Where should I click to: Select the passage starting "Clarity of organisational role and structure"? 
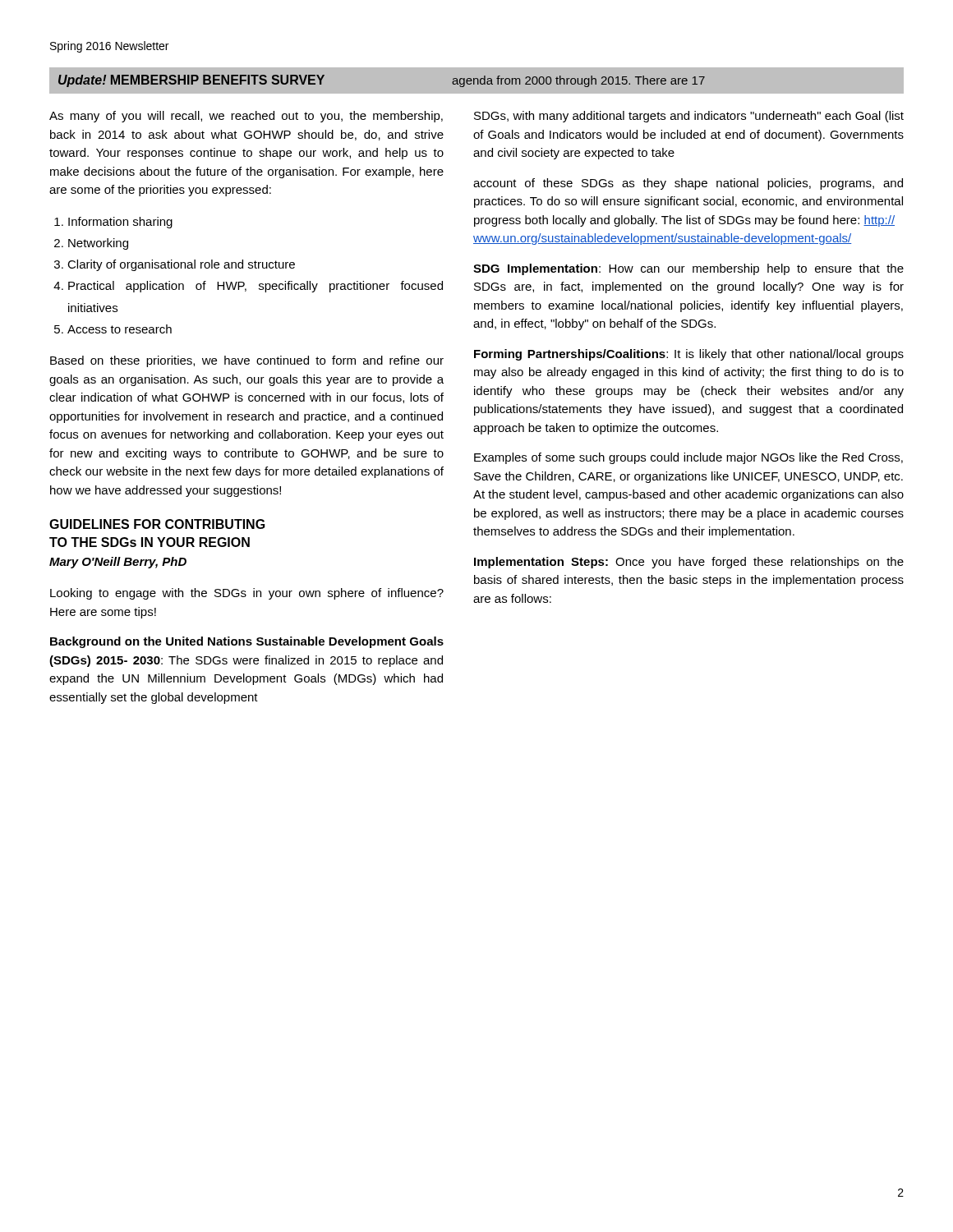click(x=181, y=264)
